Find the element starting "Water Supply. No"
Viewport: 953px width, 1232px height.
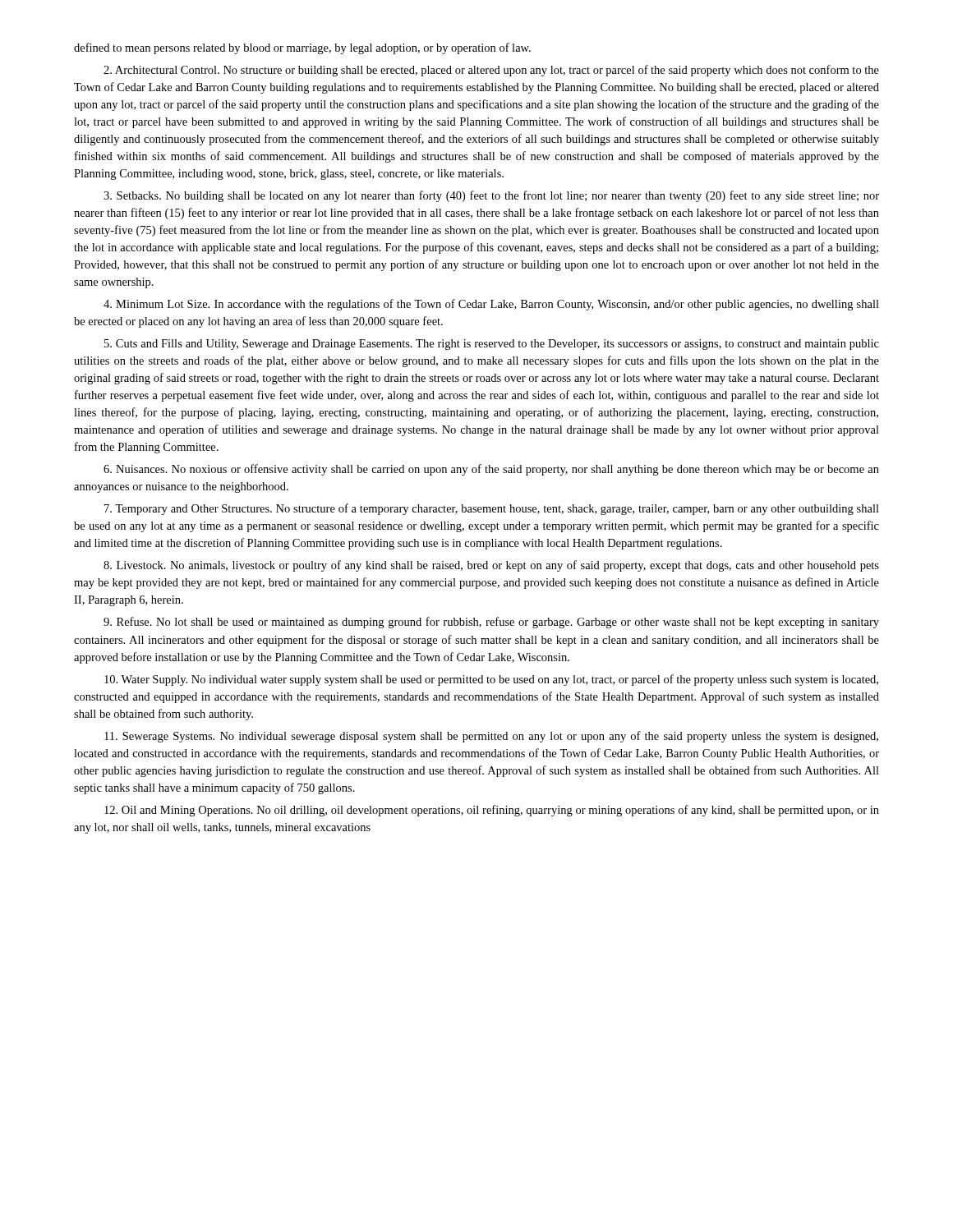pyautogui.click(x=476, y=697)
